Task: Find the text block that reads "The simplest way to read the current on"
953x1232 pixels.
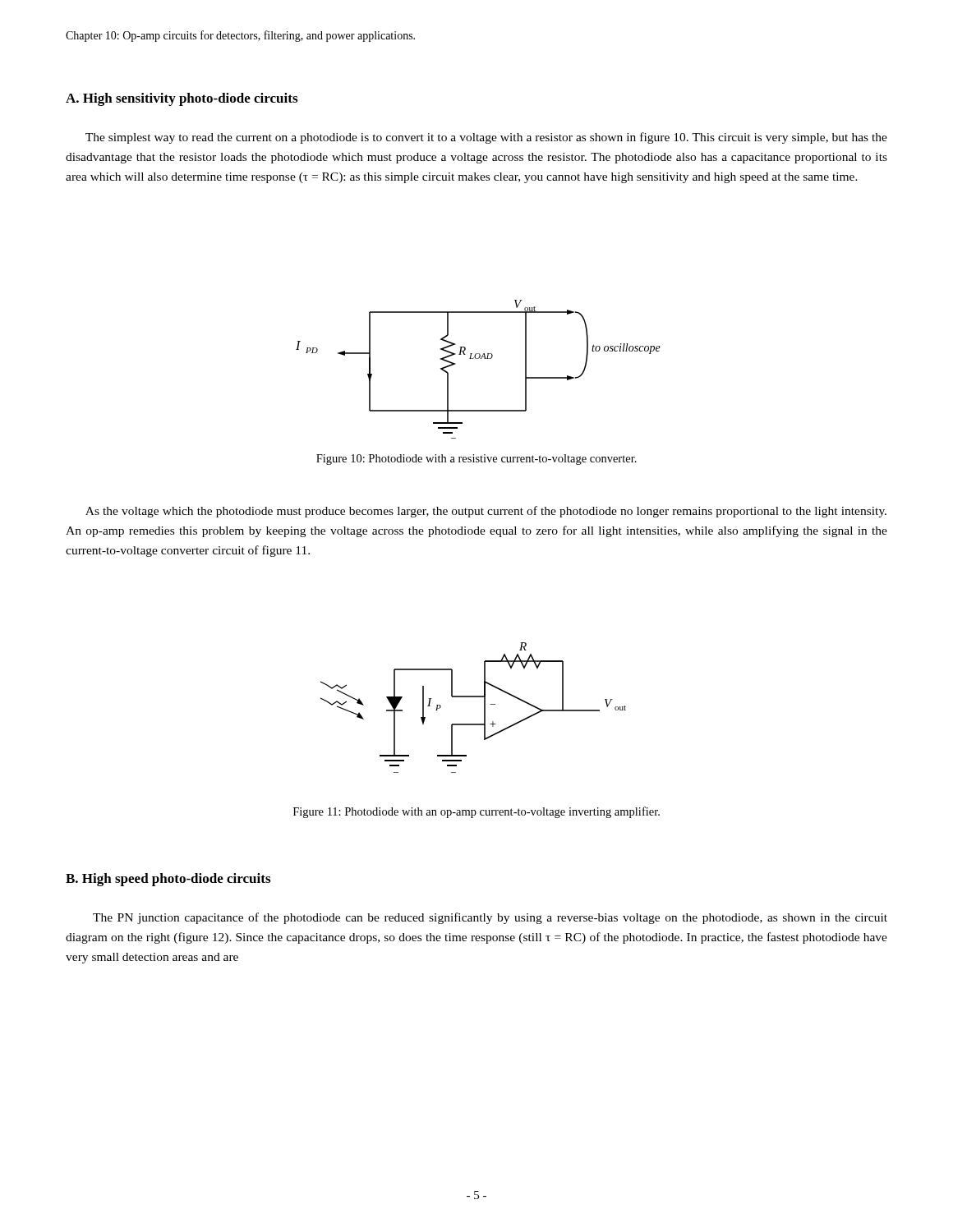Action: pos(476,156)
